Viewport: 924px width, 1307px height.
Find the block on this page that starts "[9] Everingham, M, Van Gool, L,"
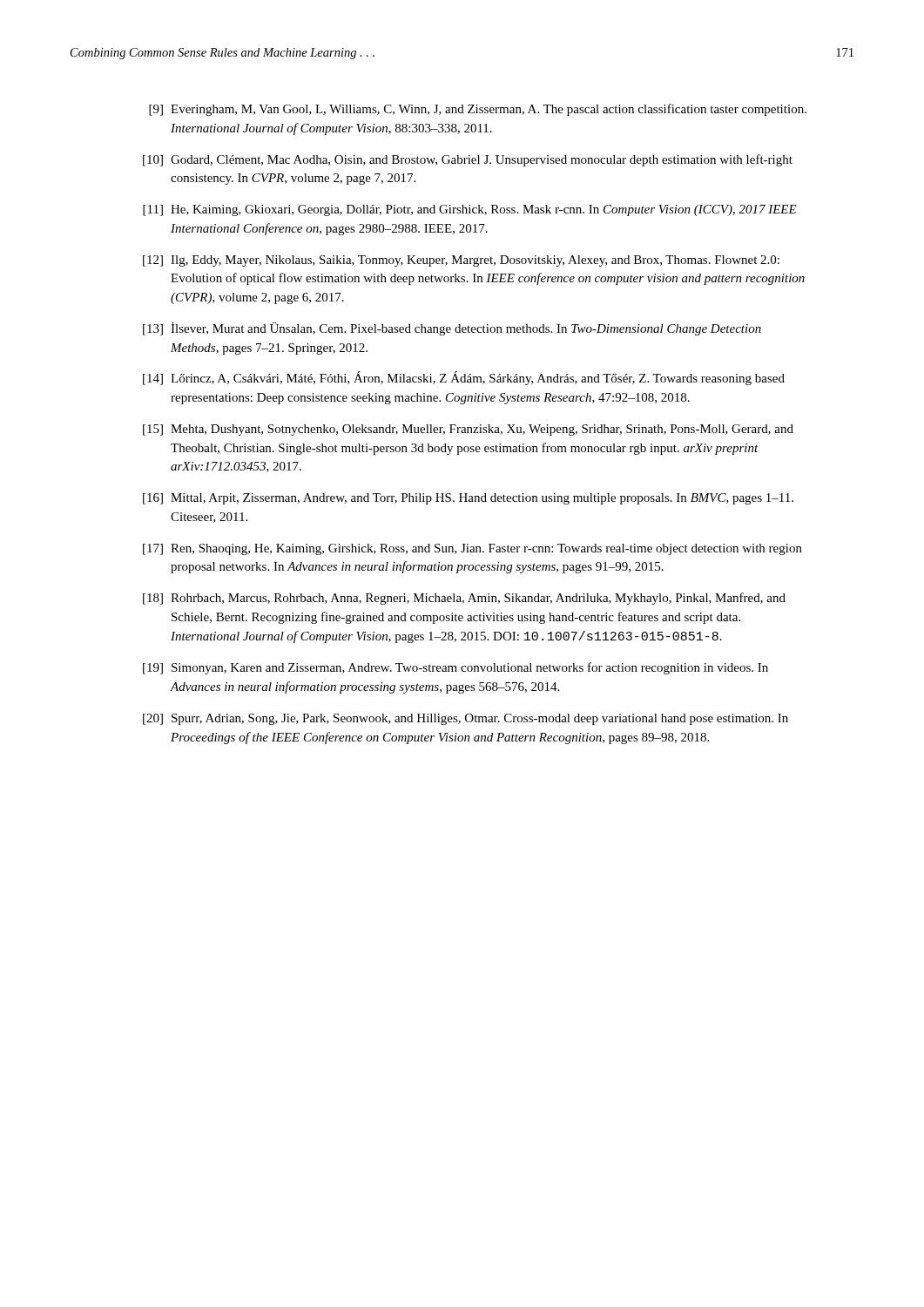pyautogui.click(x=471, y=119)
